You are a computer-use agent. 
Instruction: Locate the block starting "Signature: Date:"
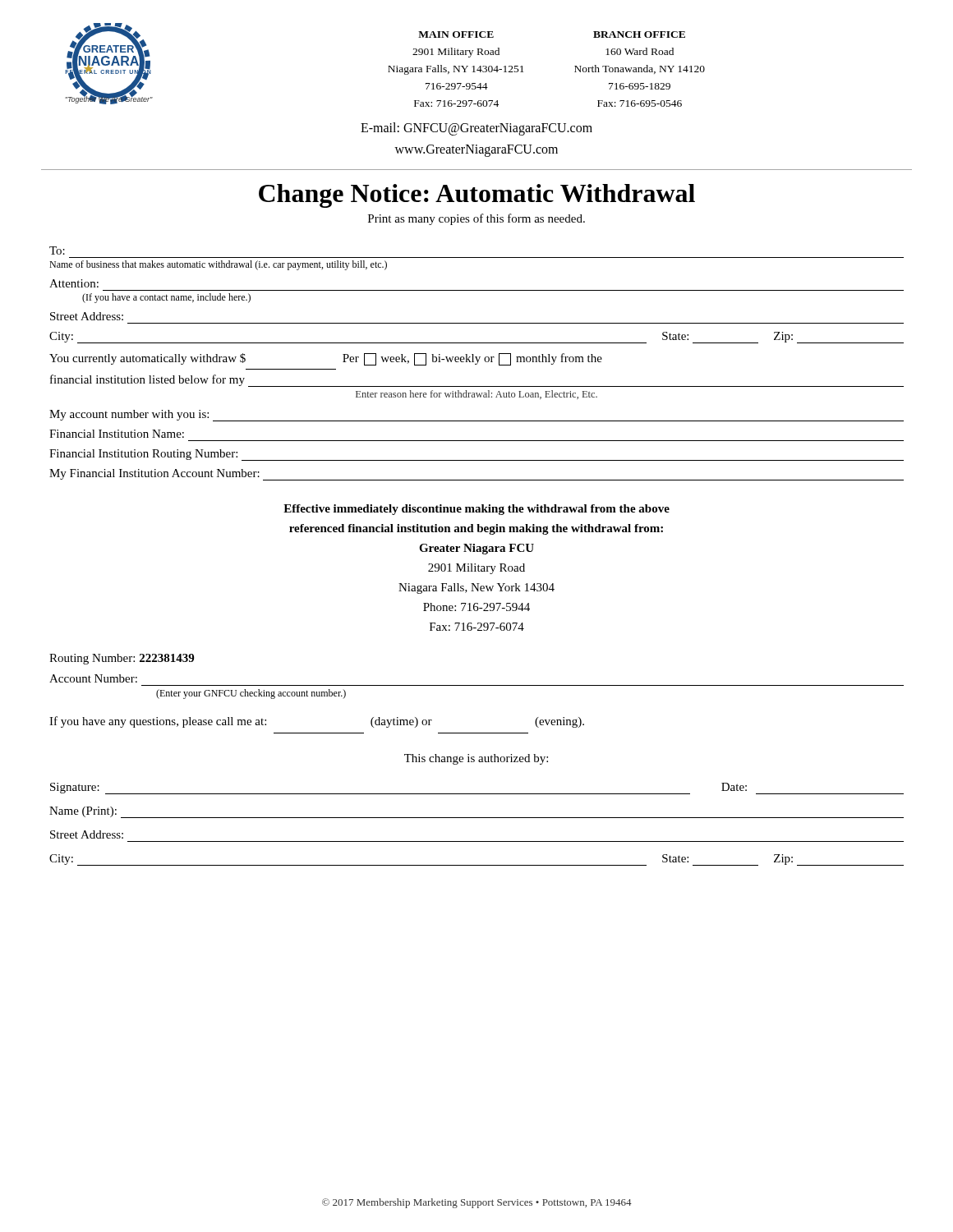(476, 786)
